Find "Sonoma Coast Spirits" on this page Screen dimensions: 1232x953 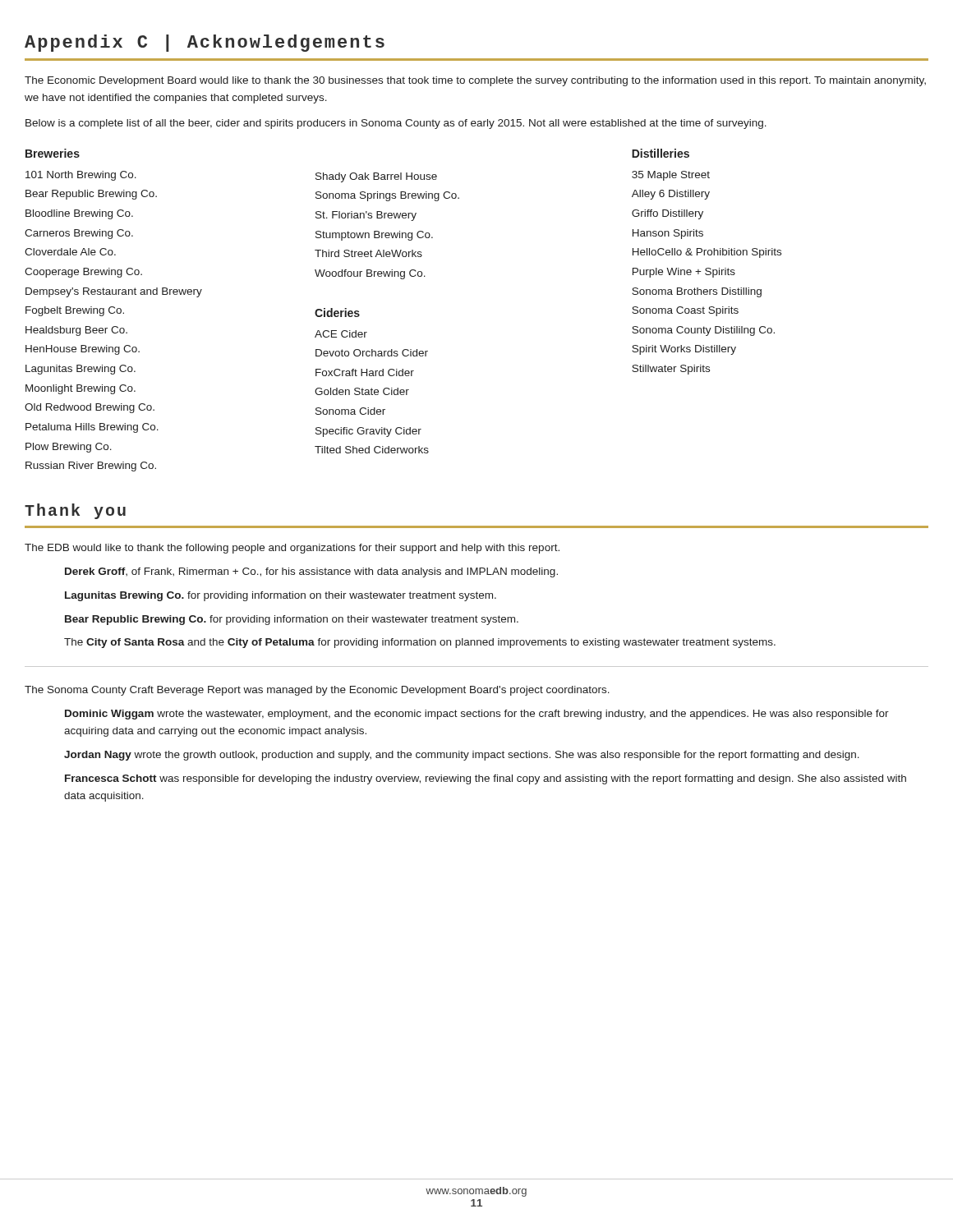tap(685, 310)
